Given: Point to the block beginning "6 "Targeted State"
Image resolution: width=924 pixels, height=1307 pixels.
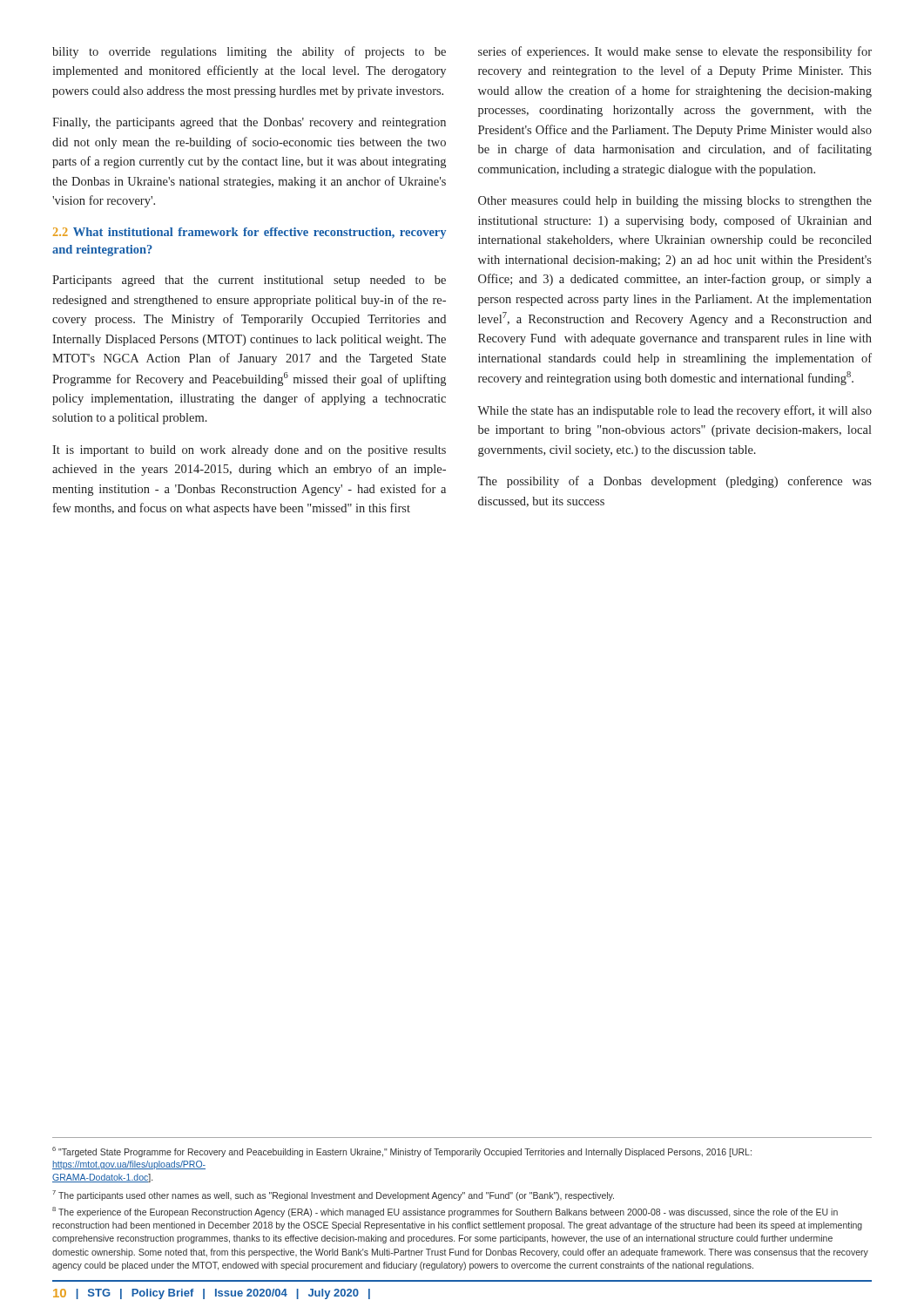Looking at the screenshot, I should click(462, 1165).
